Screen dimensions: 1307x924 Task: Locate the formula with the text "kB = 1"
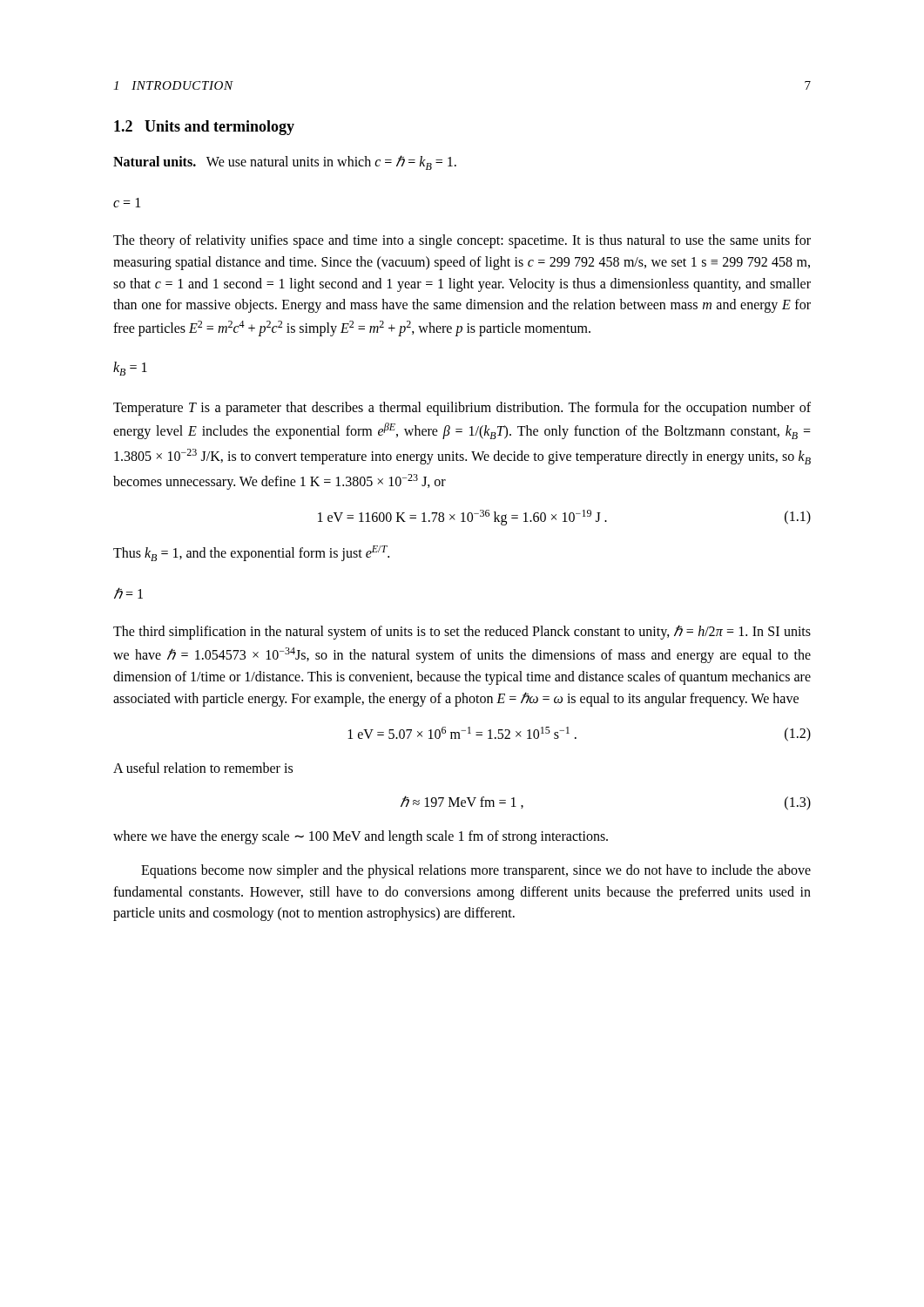click(130, 369)
